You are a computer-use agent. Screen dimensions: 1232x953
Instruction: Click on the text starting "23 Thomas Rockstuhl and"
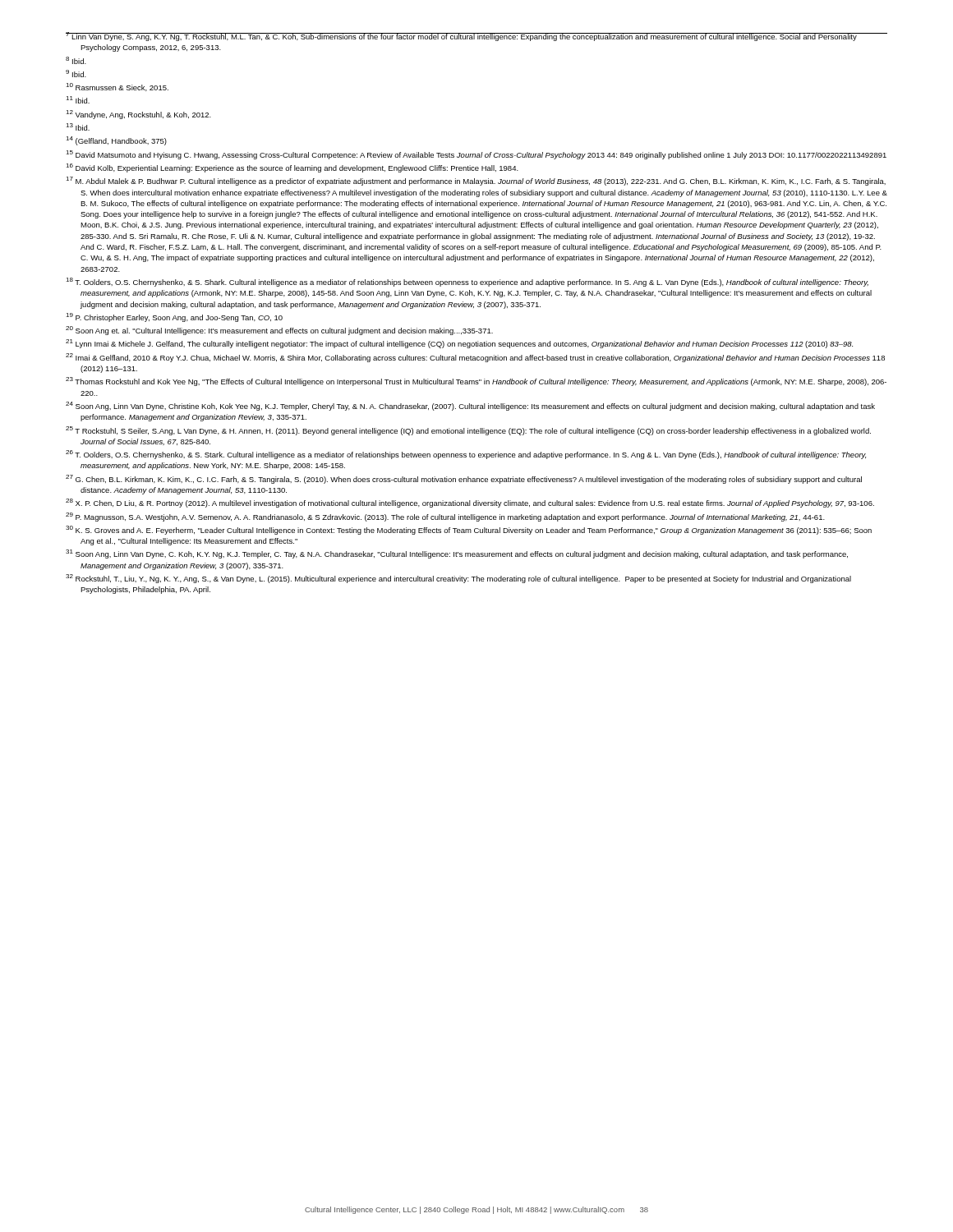click(x=476, y=387)
